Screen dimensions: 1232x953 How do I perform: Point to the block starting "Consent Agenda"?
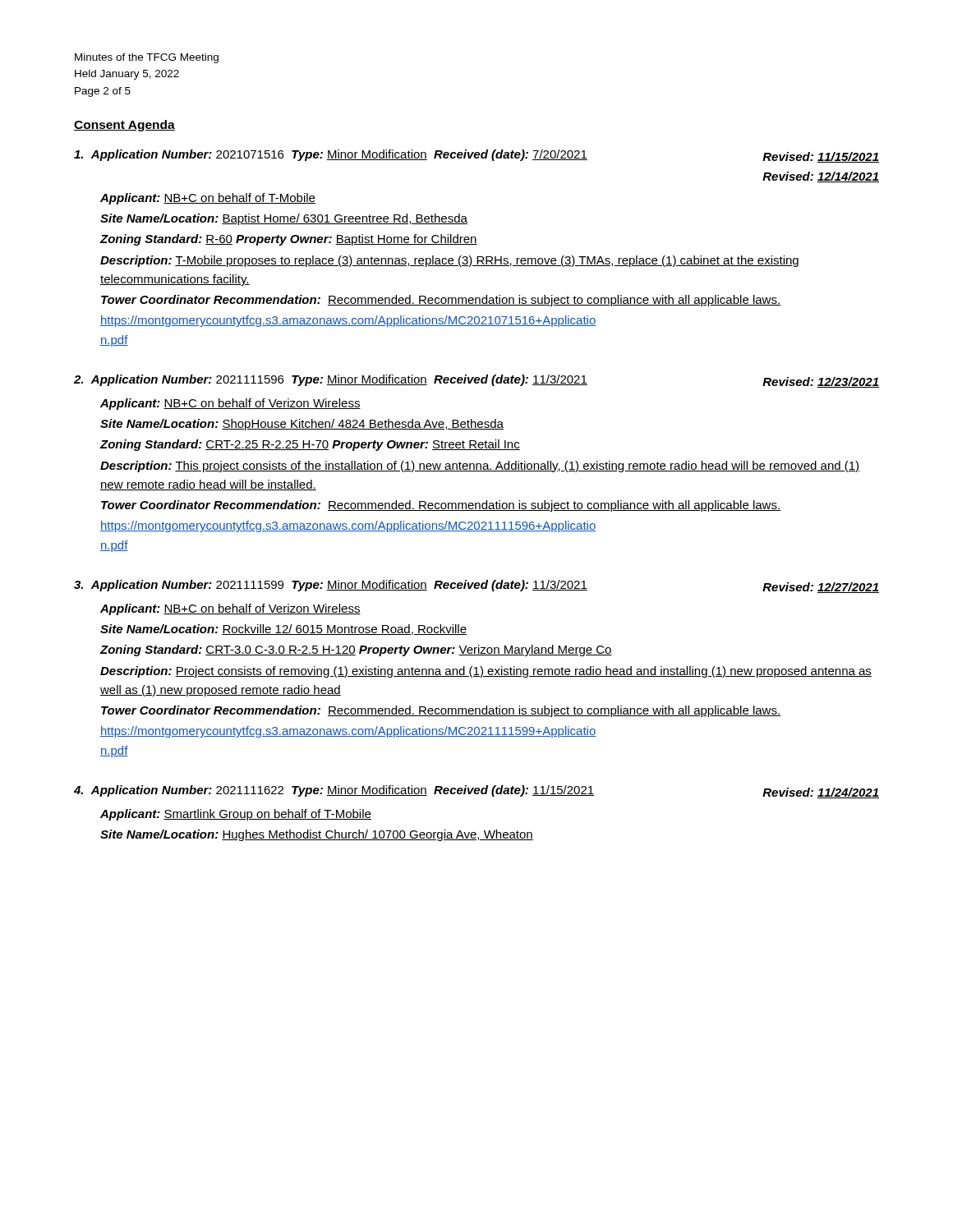124,124
